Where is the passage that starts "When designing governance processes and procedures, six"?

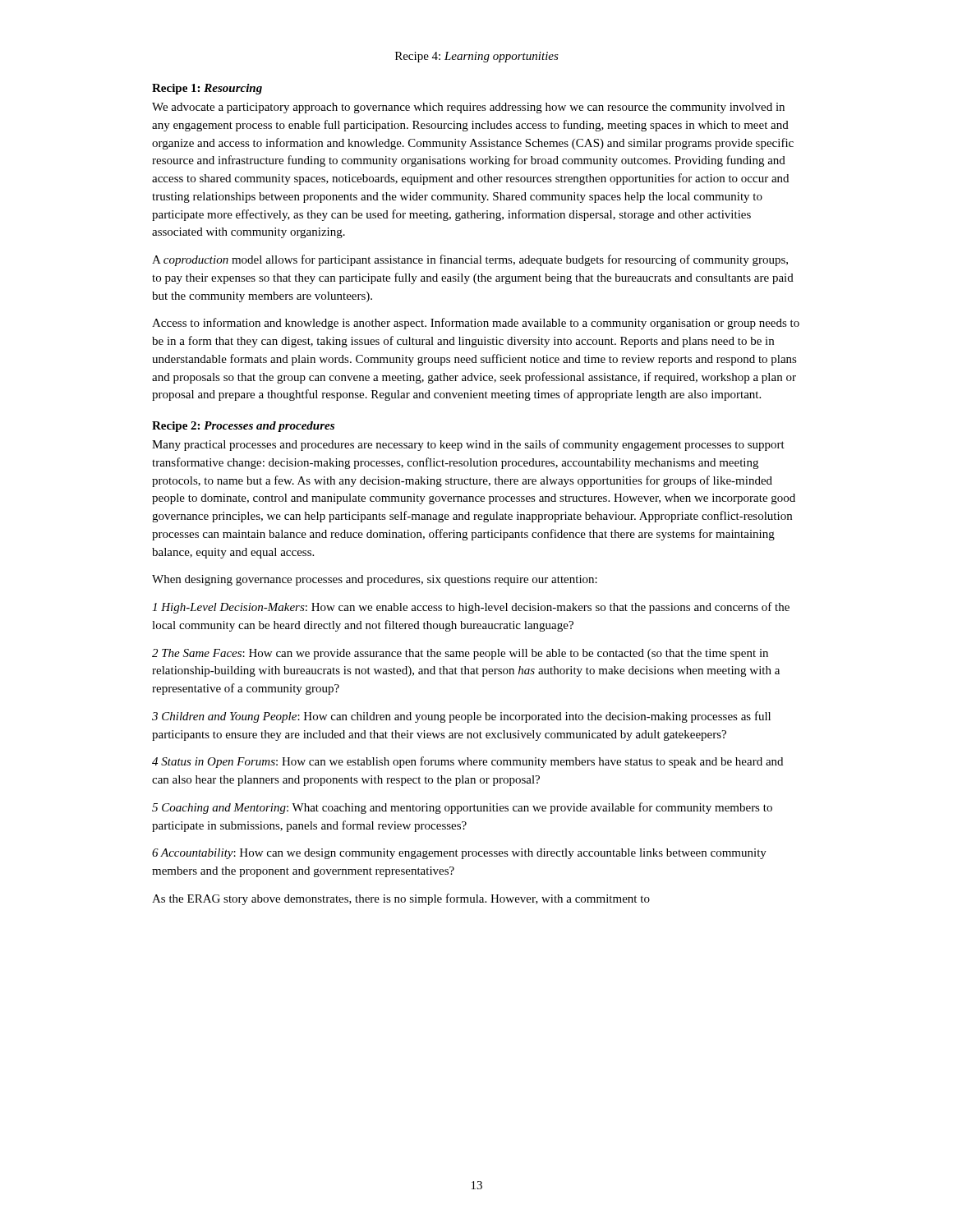click(375, 579)
